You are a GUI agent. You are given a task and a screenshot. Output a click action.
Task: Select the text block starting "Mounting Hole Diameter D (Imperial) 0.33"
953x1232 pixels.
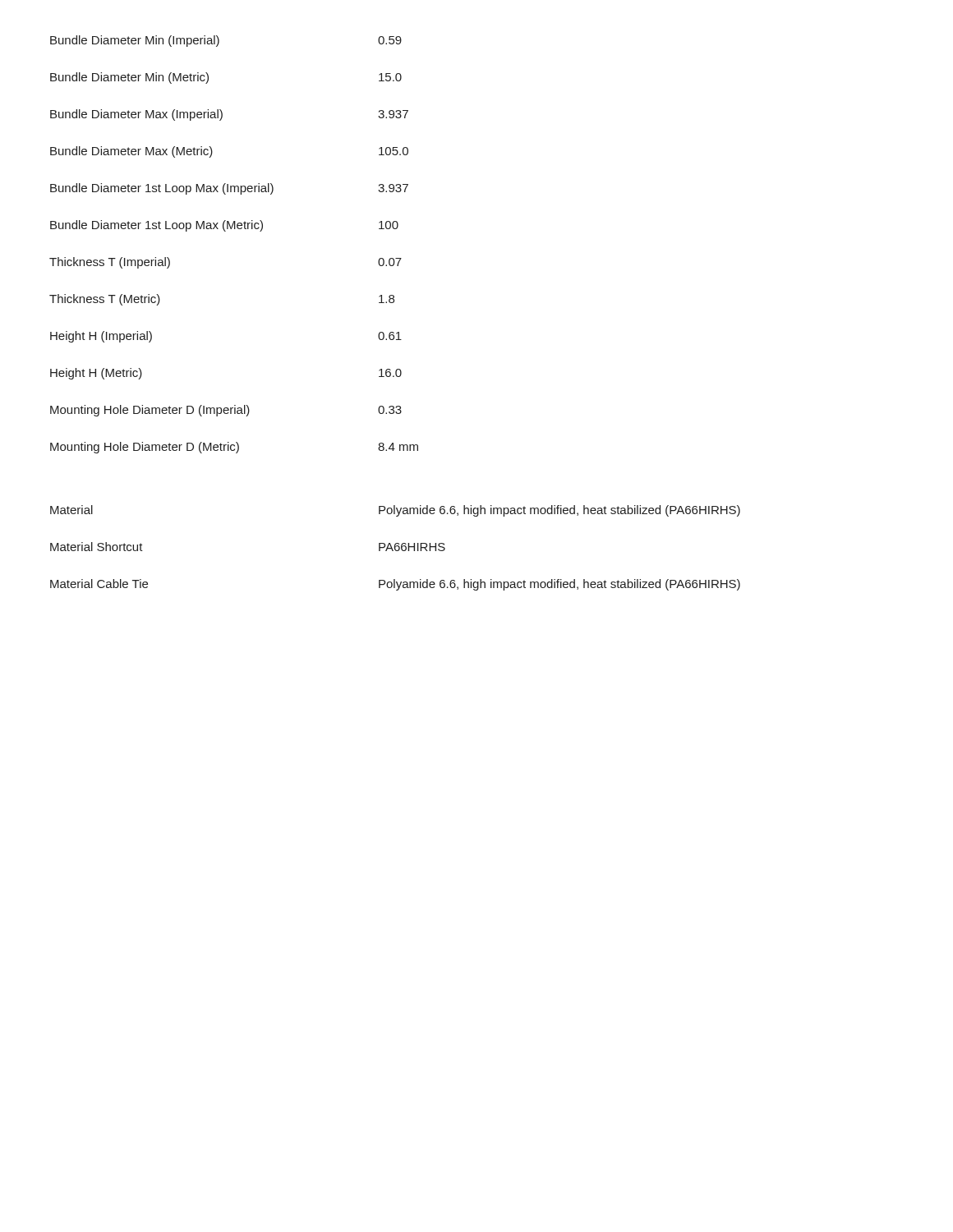226,409
